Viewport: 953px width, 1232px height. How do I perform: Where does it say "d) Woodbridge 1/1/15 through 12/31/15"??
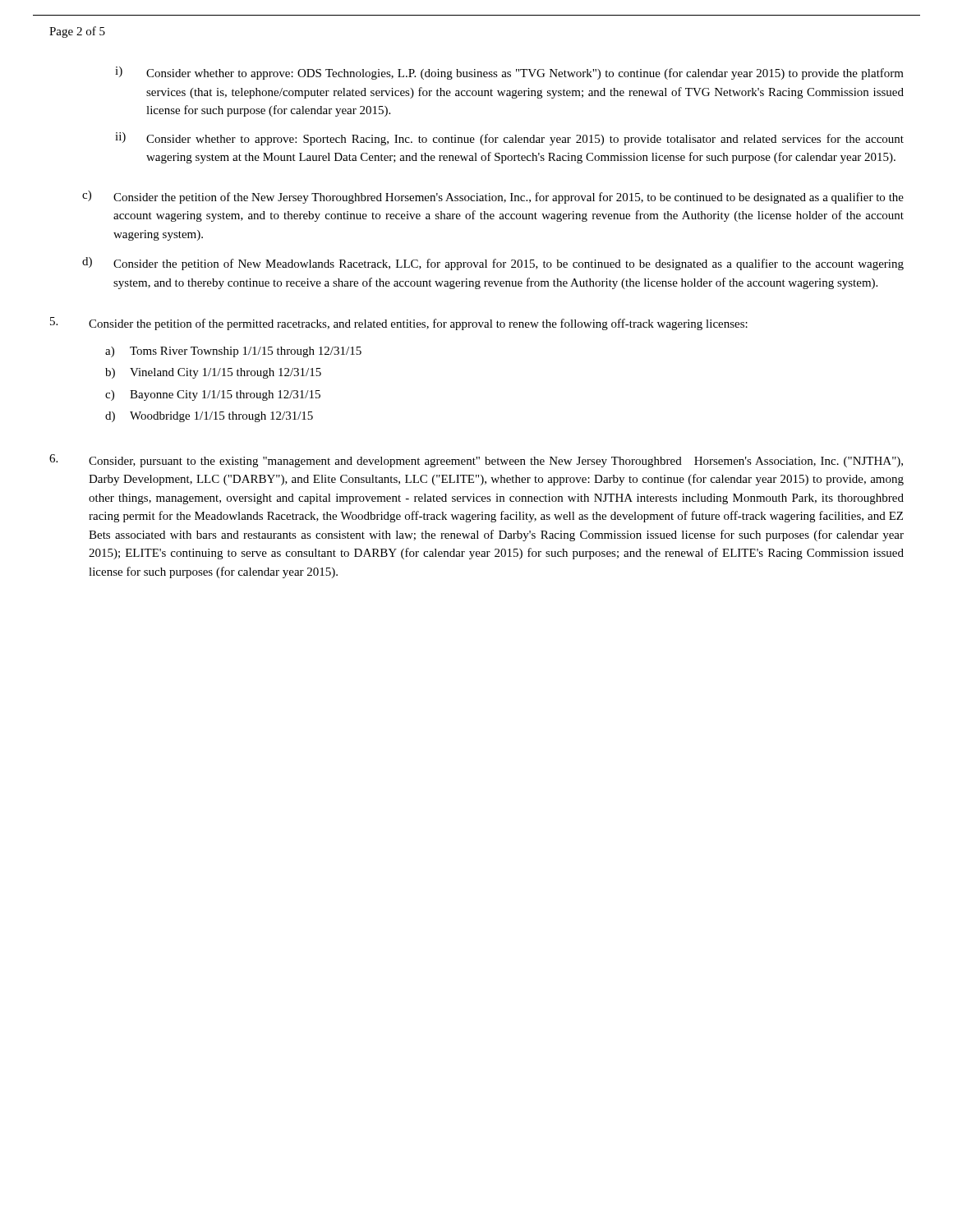click(209, 417)
